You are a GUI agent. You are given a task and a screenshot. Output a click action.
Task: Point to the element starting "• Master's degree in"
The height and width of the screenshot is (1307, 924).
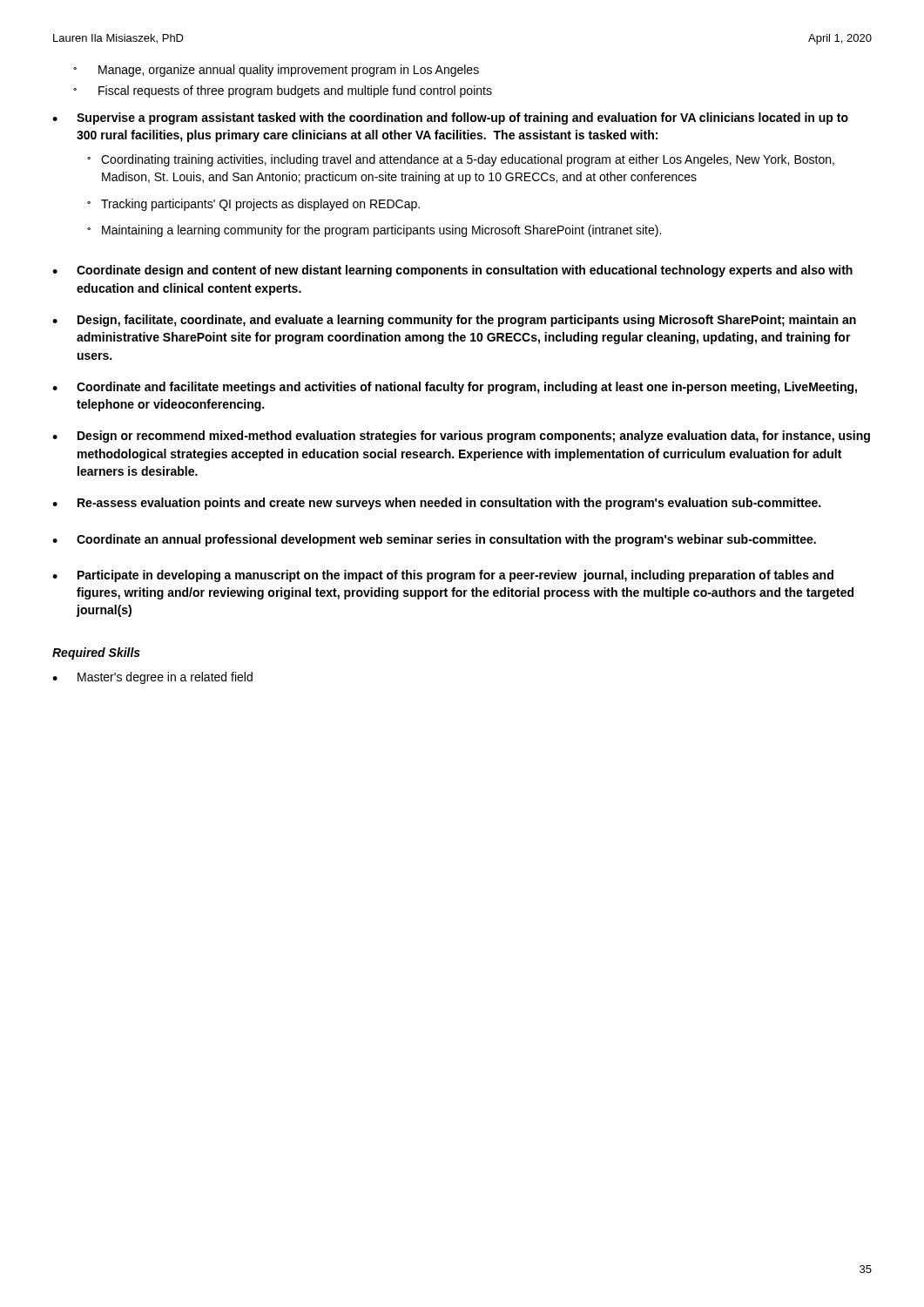152,678
